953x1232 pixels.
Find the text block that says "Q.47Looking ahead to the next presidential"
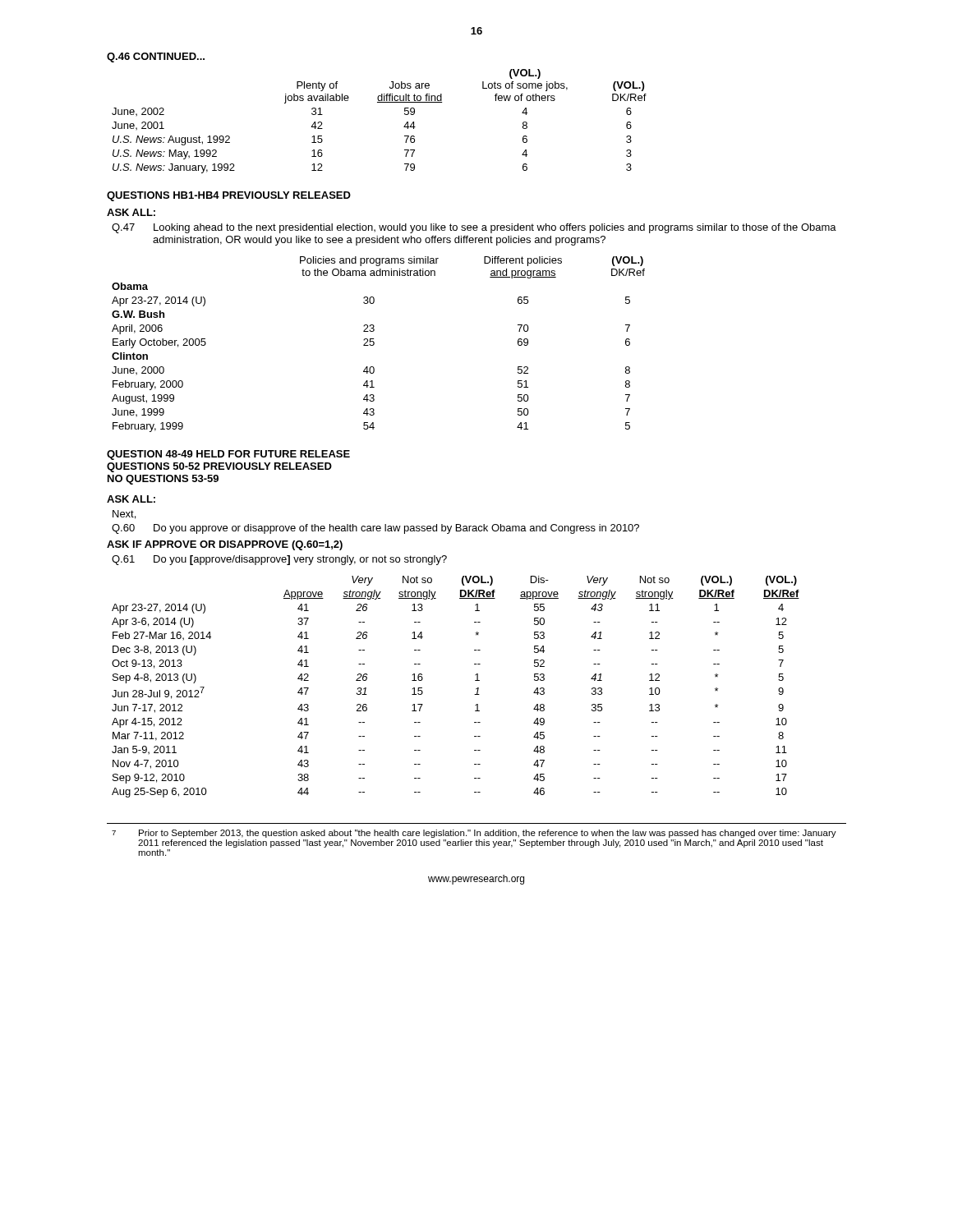tap(476, 233)
